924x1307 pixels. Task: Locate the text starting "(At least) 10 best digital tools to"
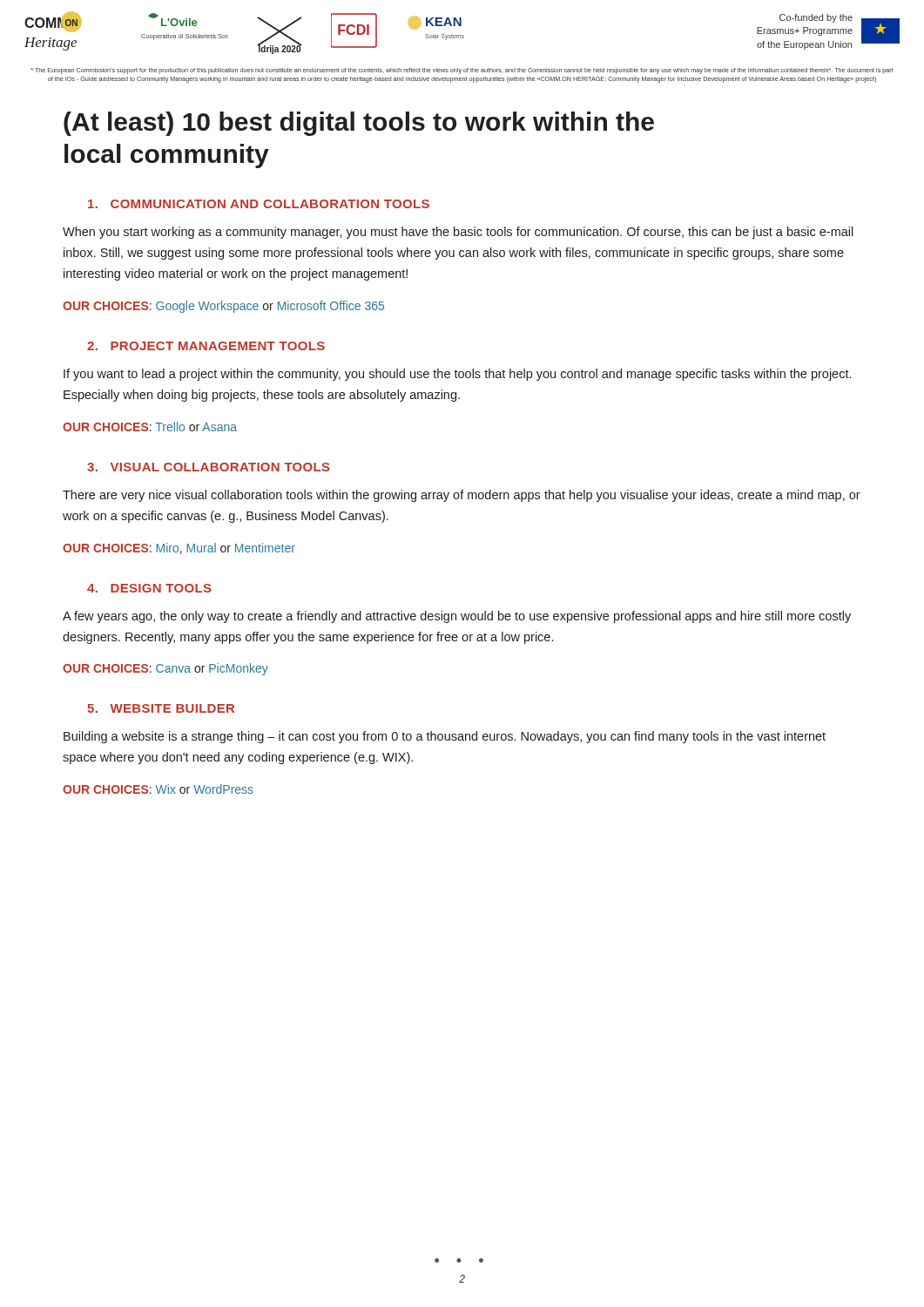point(359,137)
